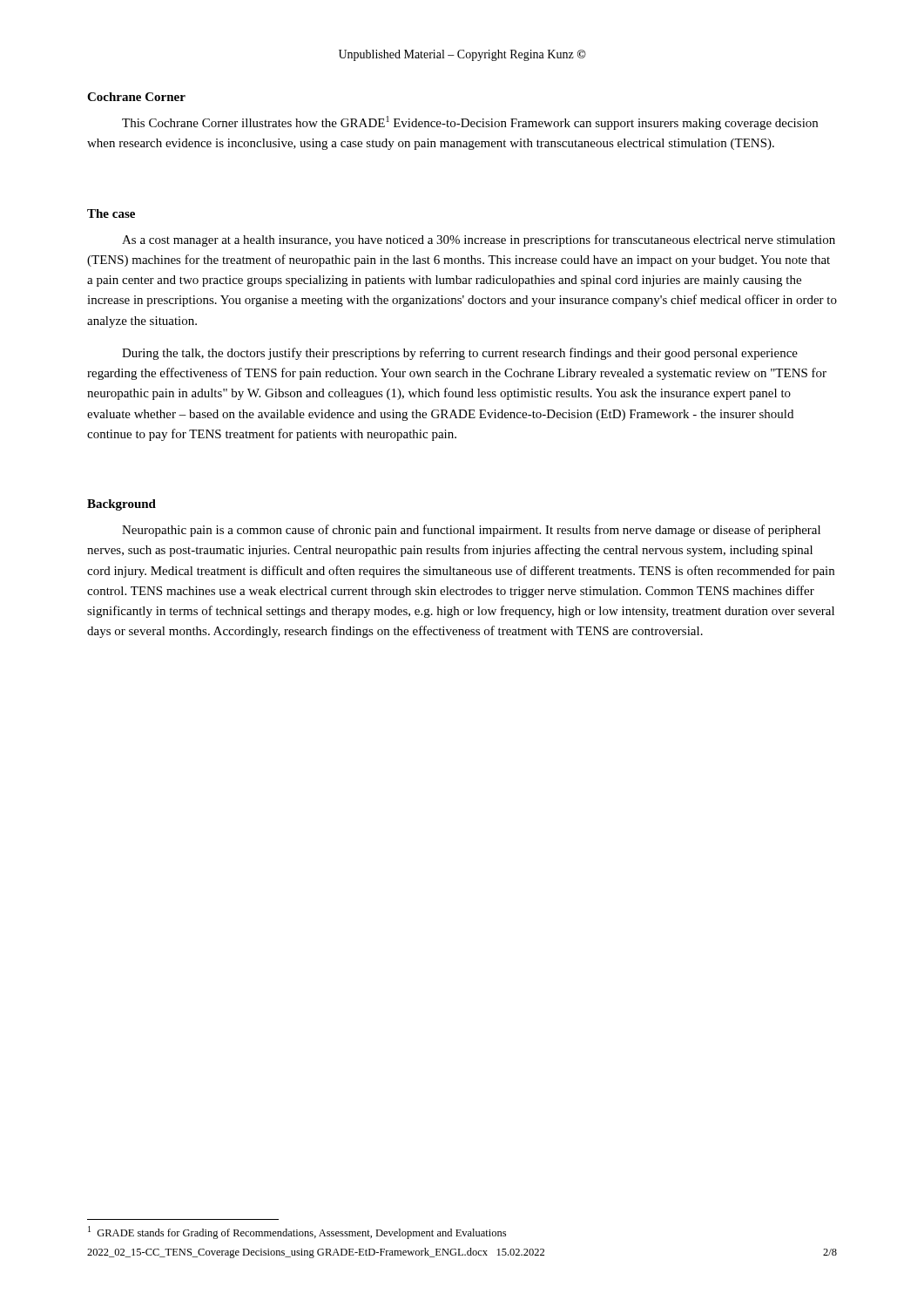Locate the text block with the text "As a cost"

[x=462, y=280]
